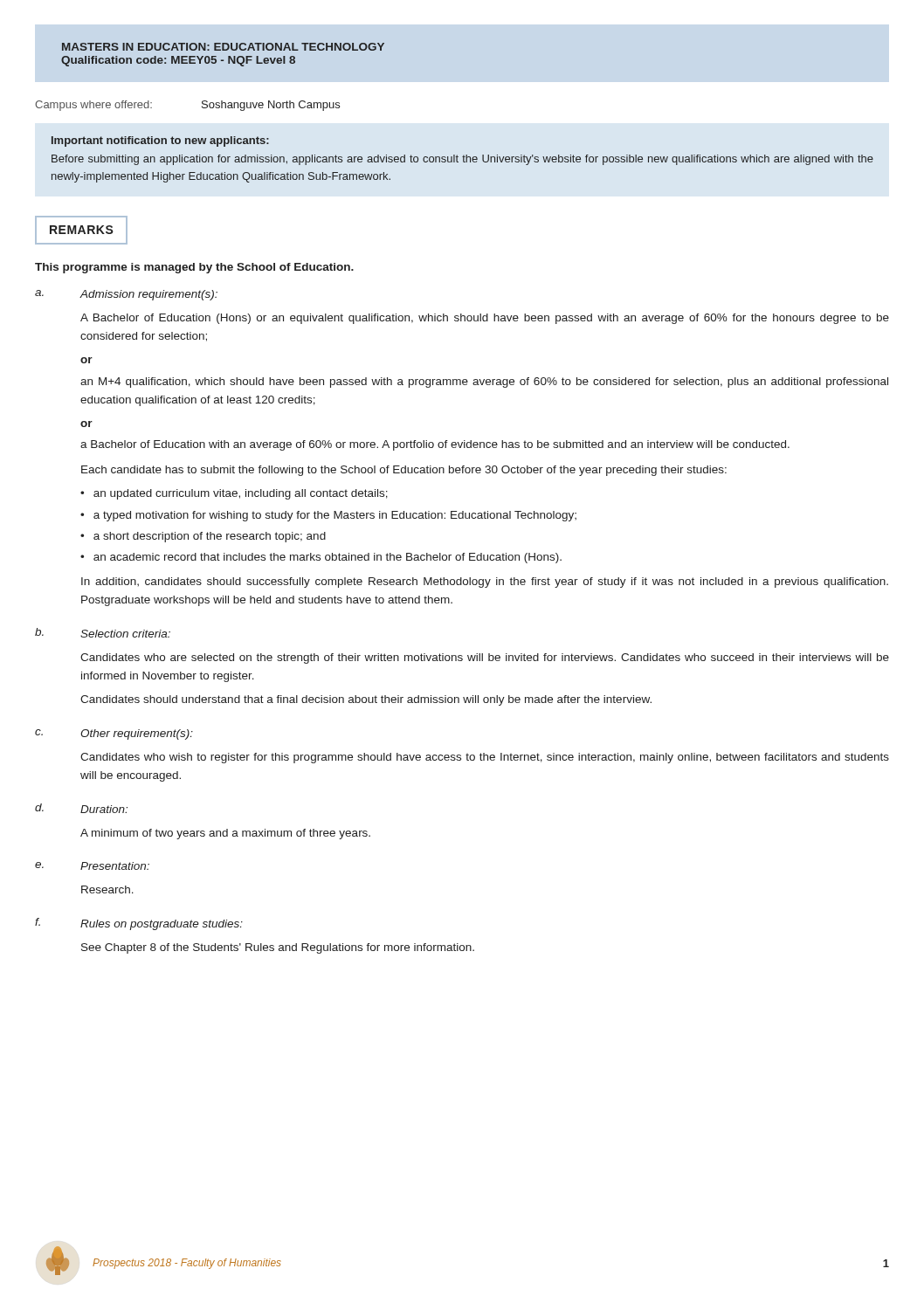Locate the region starting "This programme is managed by"
Image resolution: width=924 pixels, height=1310 pixels.
(194, 267)
